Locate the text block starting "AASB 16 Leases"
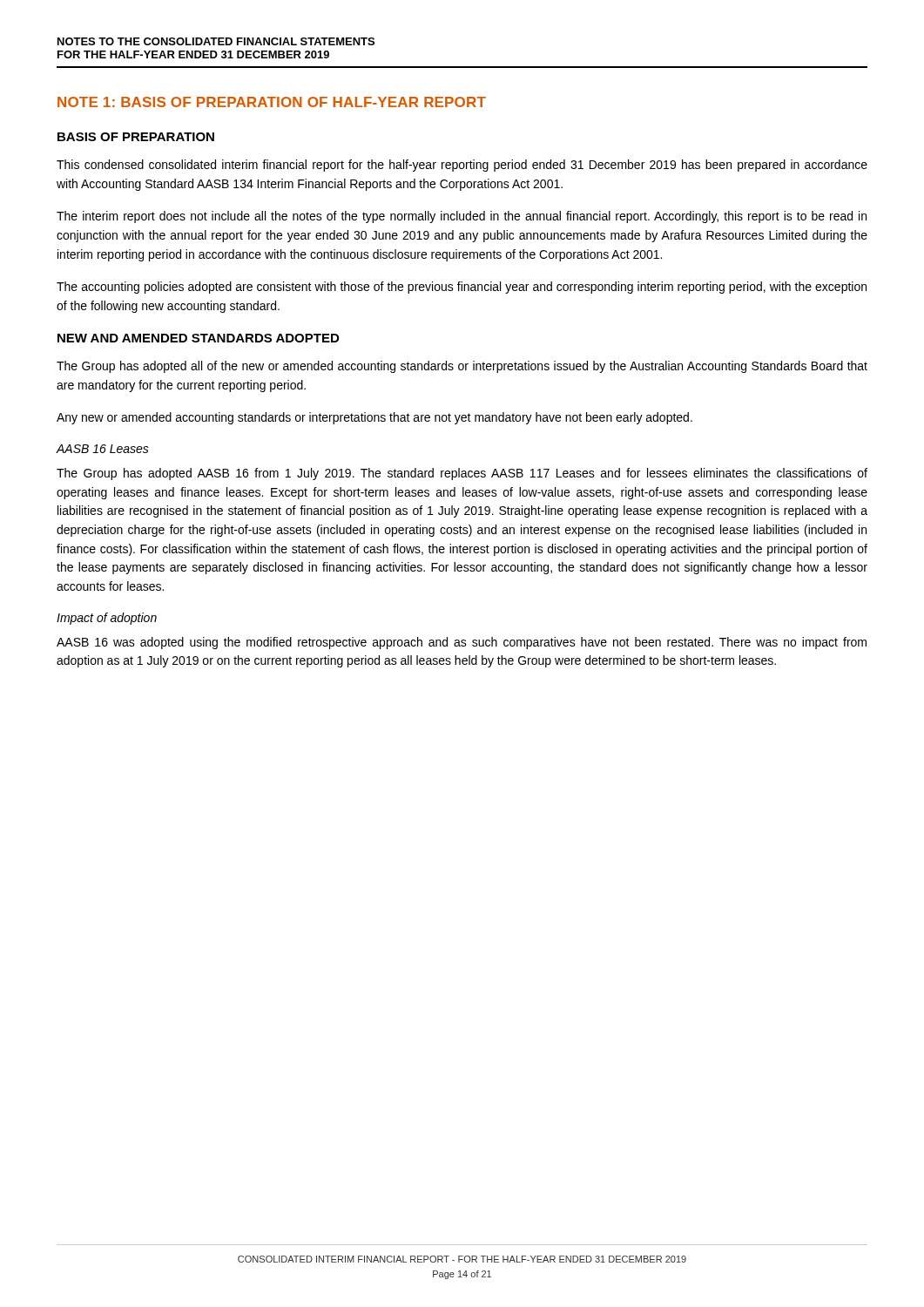The height and width of the screenshot is (1307, 924). click(103, 449)
